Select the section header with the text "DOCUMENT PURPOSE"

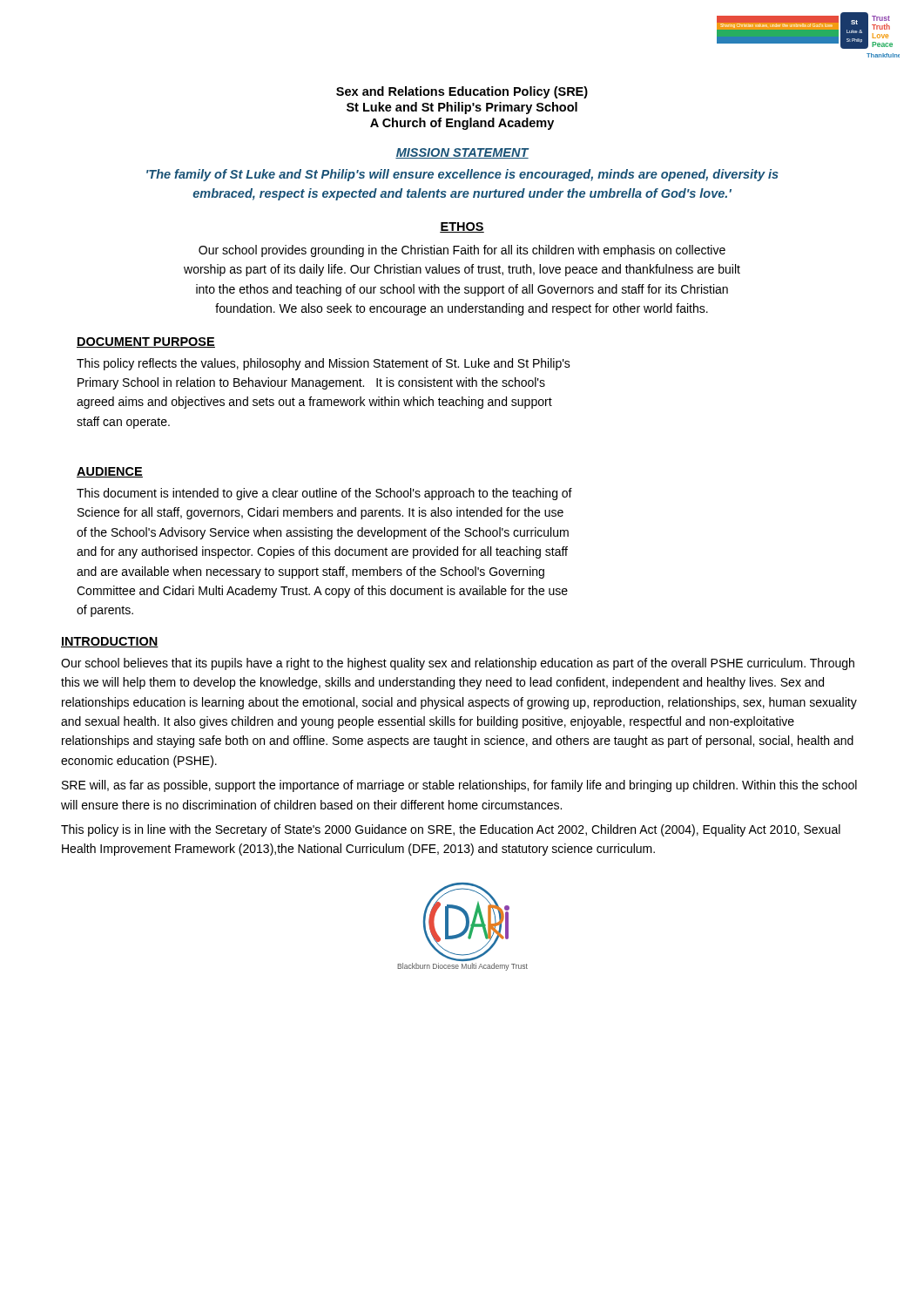point(146,341)
